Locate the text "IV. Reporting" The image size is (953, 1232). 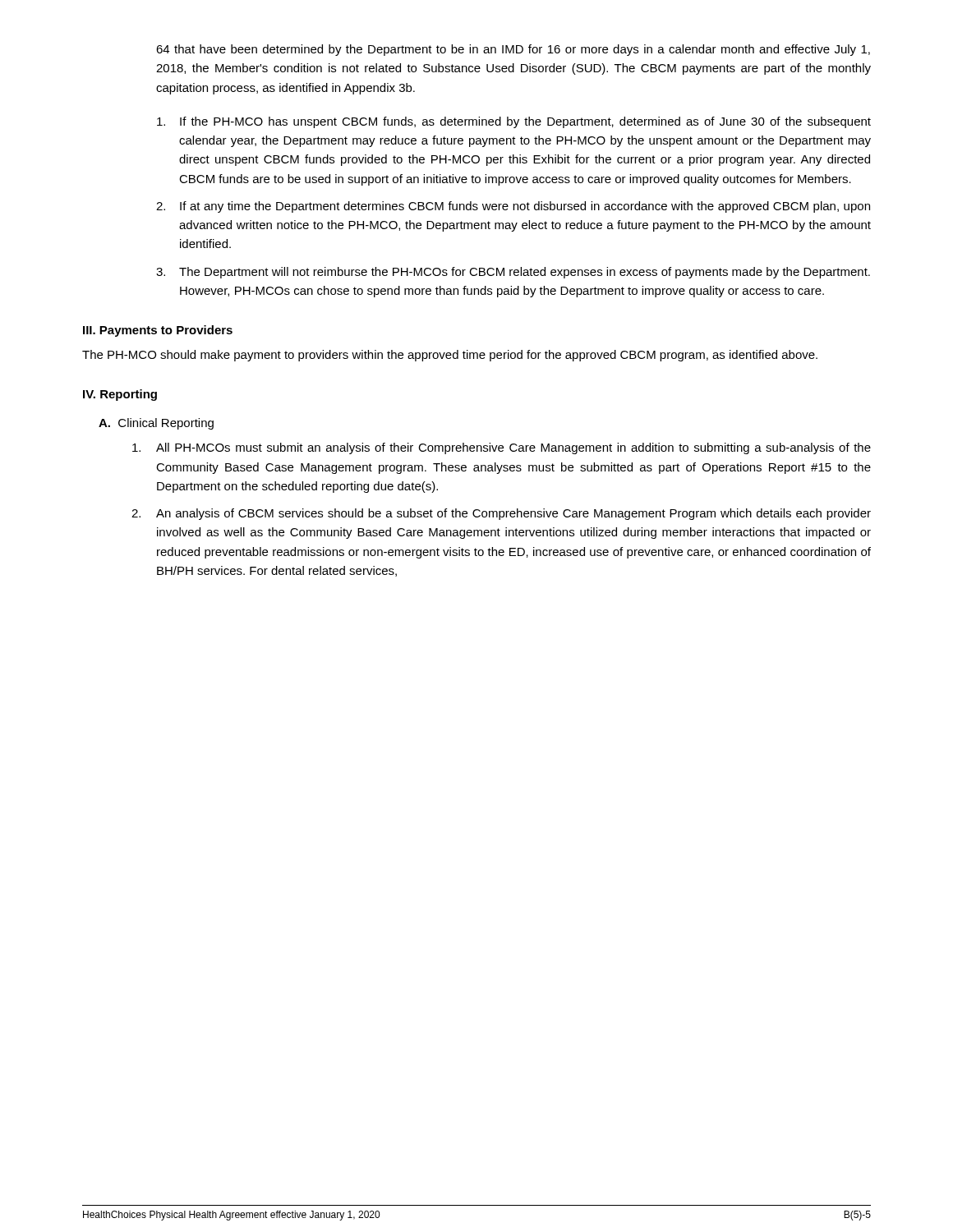[120, 394]
